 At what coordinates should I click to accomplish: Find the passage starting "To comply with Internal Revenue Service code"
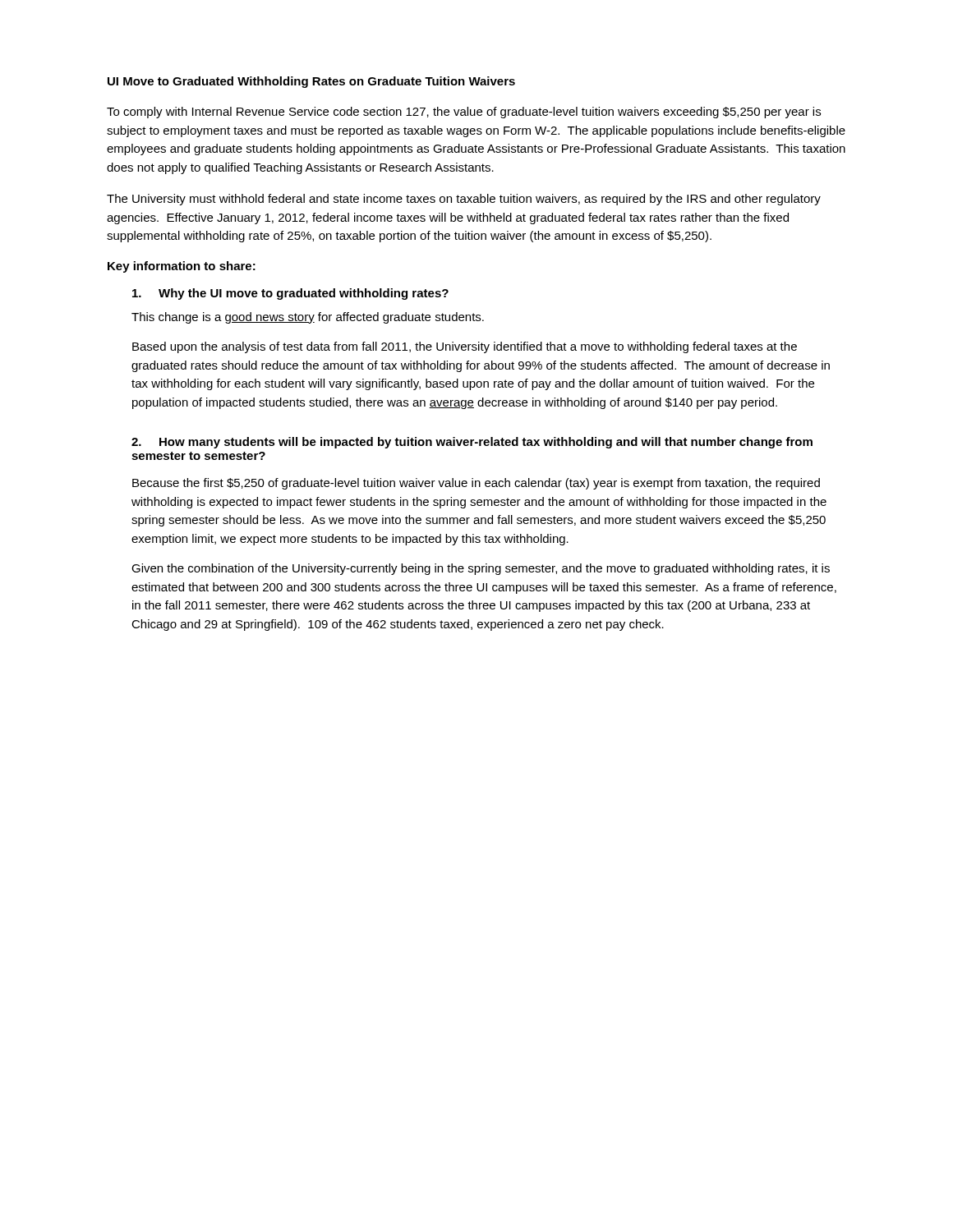pyautogui.click(x=476, y=139)
